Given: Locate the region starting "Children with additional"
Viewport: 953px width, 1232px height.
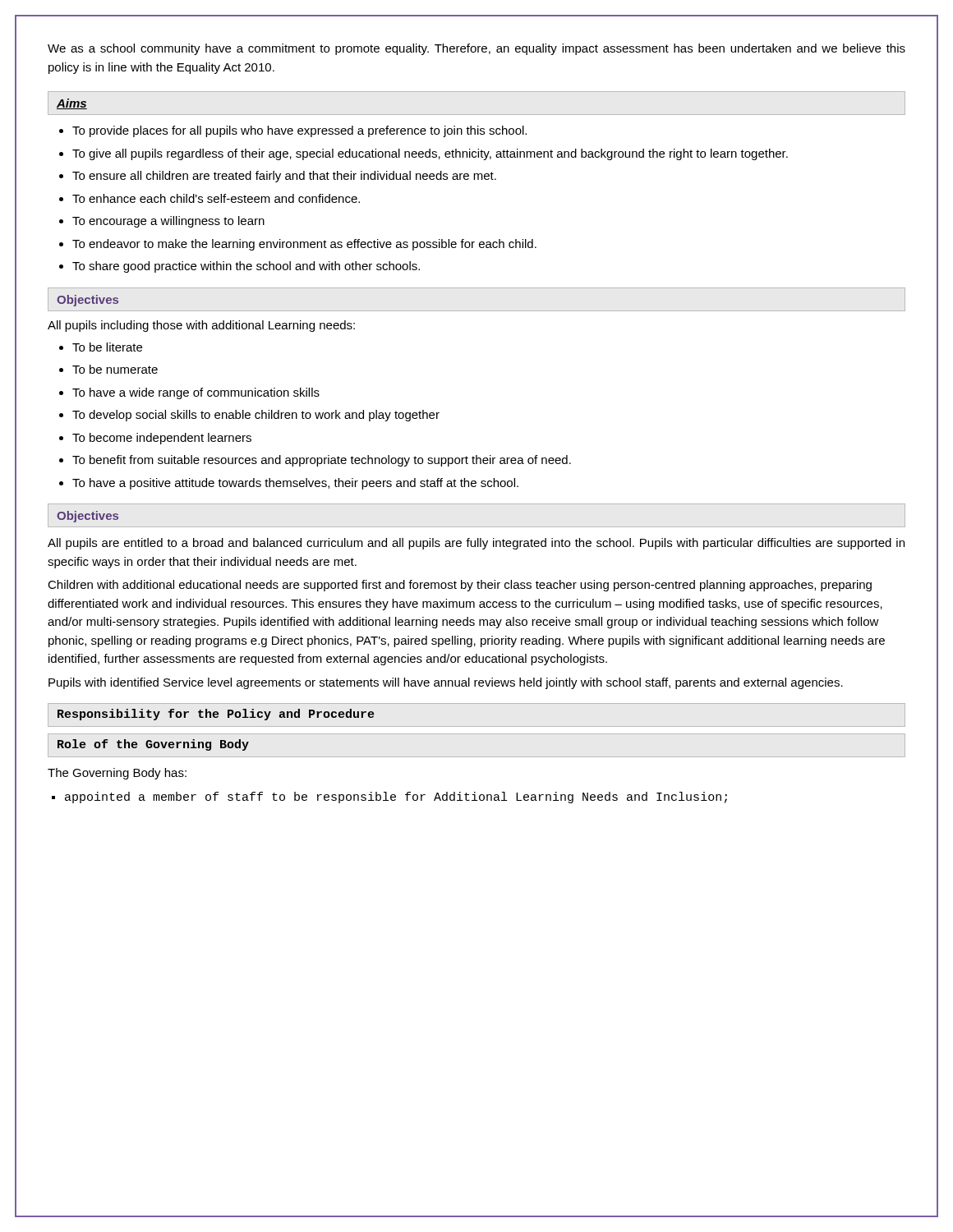Looking at the screenshot, I should point(466,621).
